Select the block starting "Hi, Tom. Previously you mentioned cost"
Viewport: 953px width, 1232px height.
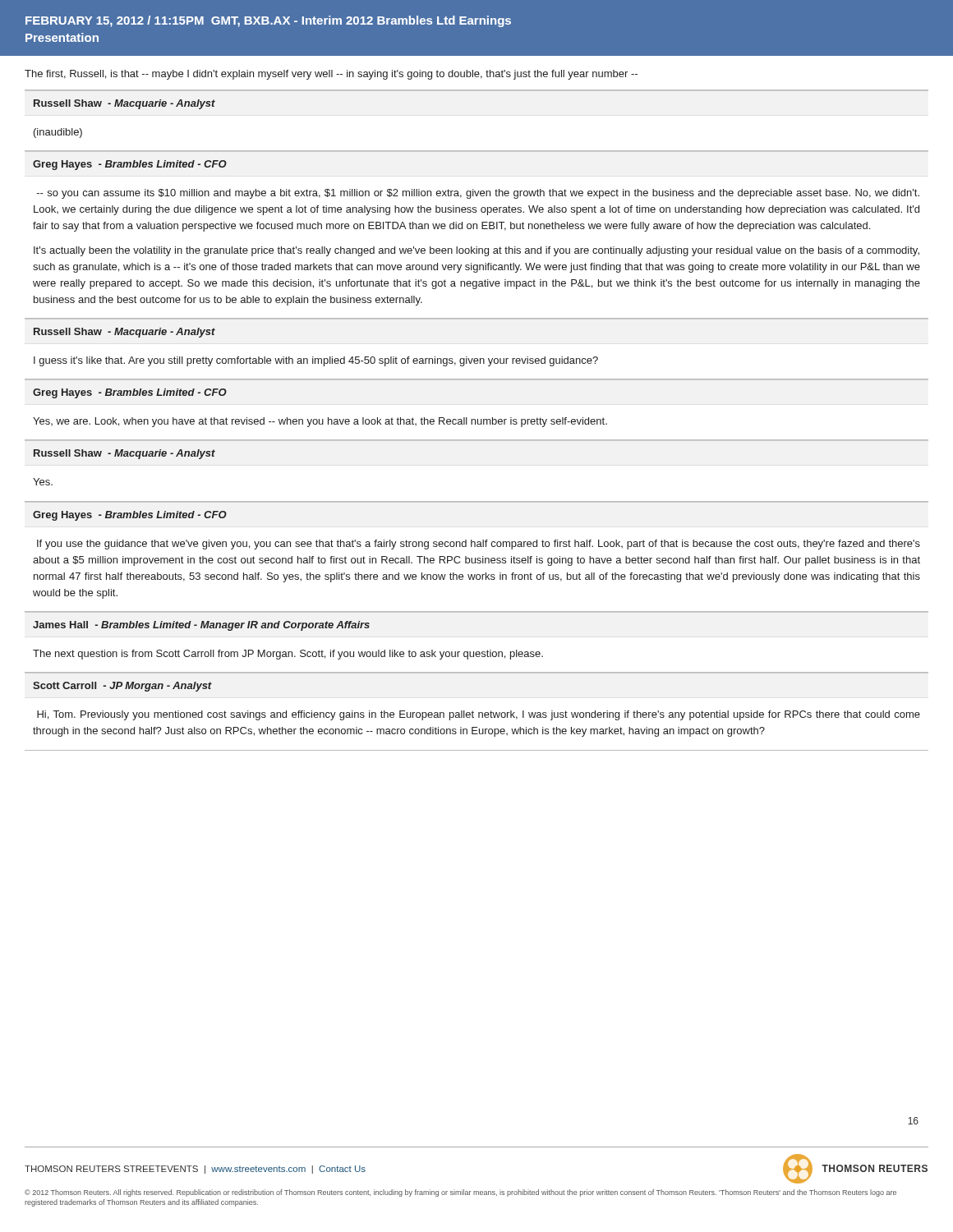(x=476, y=723)
